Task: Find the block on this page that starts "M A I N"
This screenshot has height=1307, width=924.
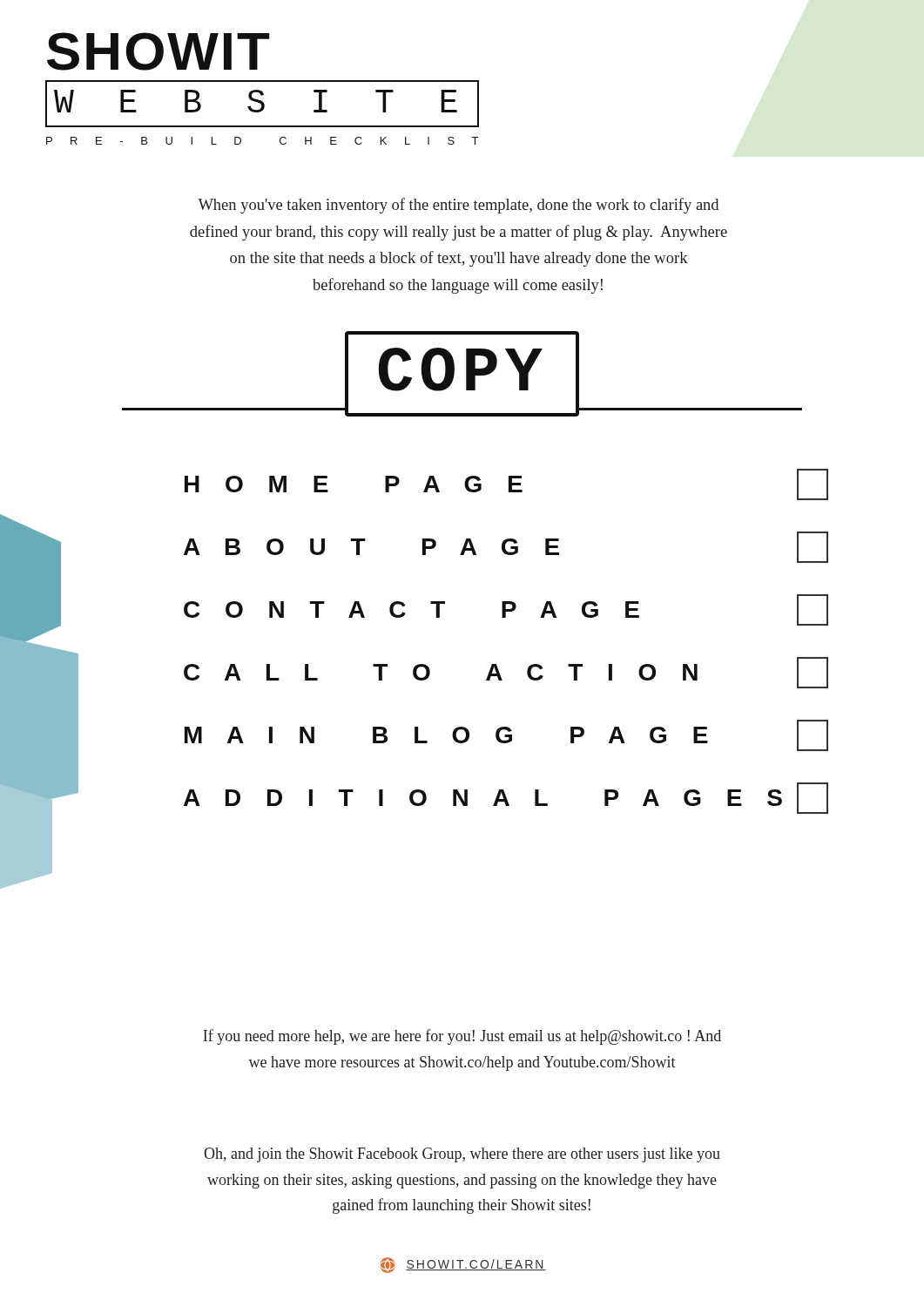Action: (x=506, y=735)
